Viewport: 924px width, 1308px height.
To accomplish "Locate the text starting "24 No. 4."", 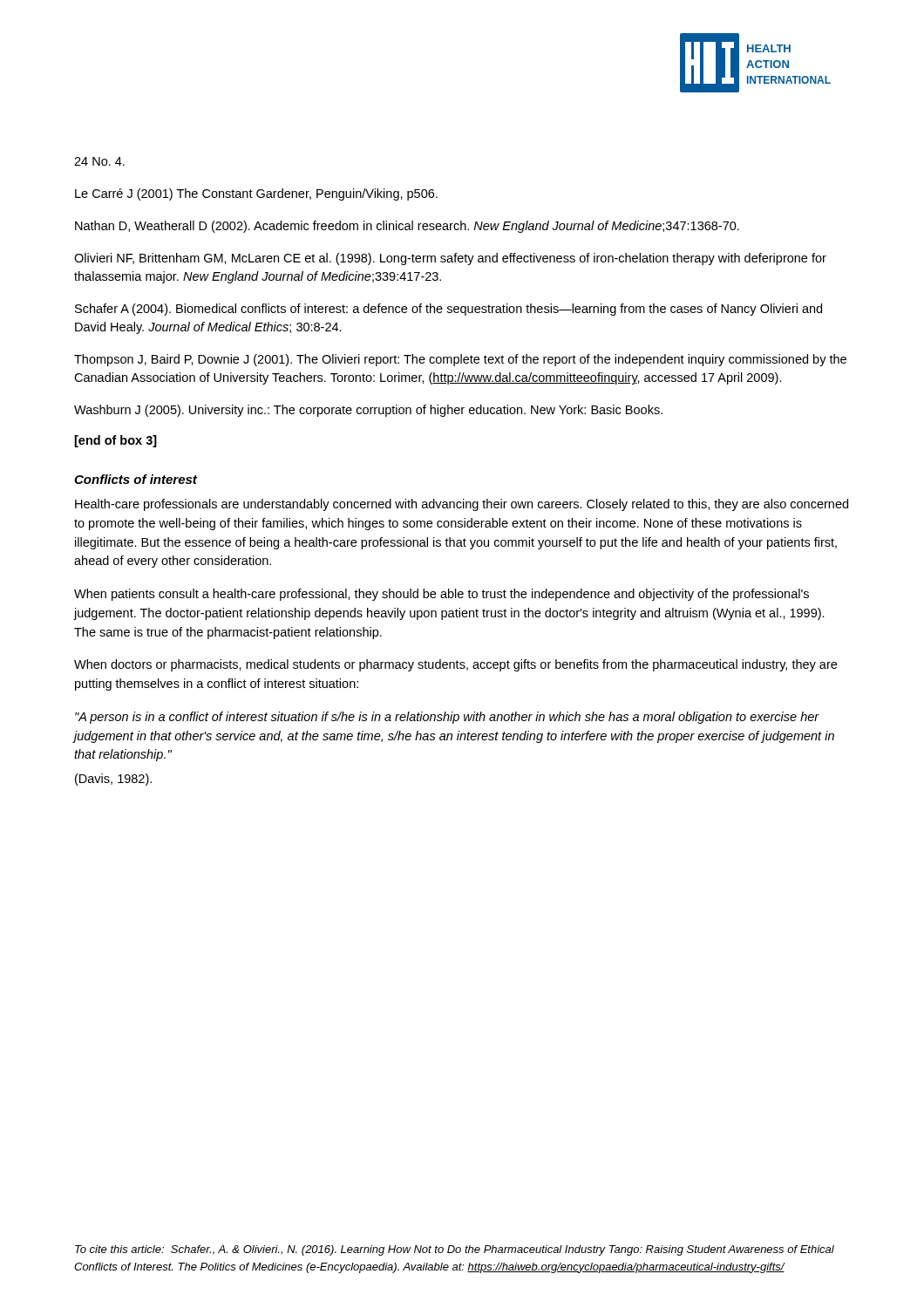I will coord(100,161).
